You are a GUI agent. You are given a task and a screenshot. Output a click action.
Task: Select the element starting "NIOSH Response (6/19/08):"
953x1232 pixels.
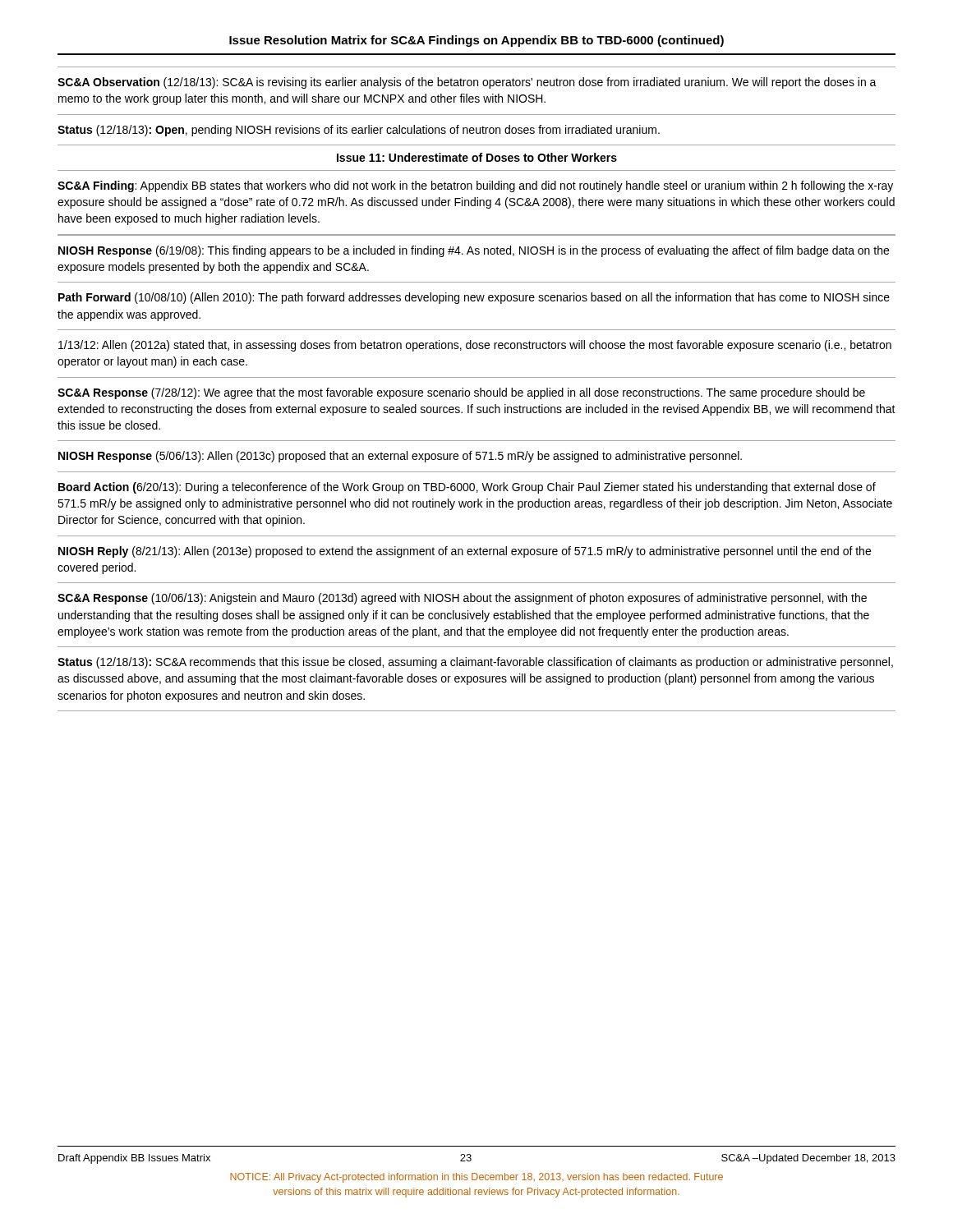point(476,259)
